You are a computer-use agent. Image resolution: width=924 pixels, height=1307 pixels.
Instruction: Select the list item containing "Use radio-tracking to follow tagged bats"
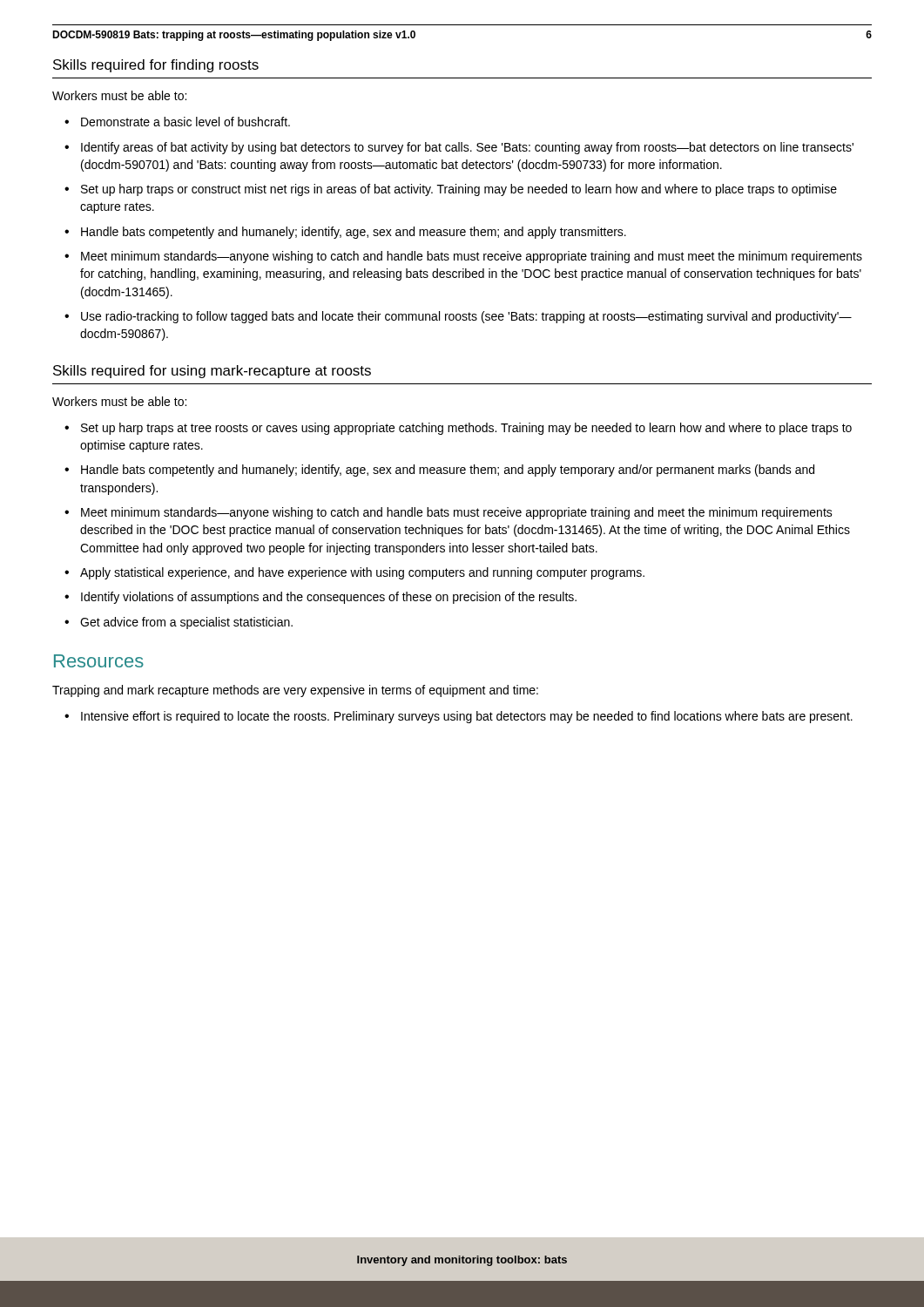(466, 325)
